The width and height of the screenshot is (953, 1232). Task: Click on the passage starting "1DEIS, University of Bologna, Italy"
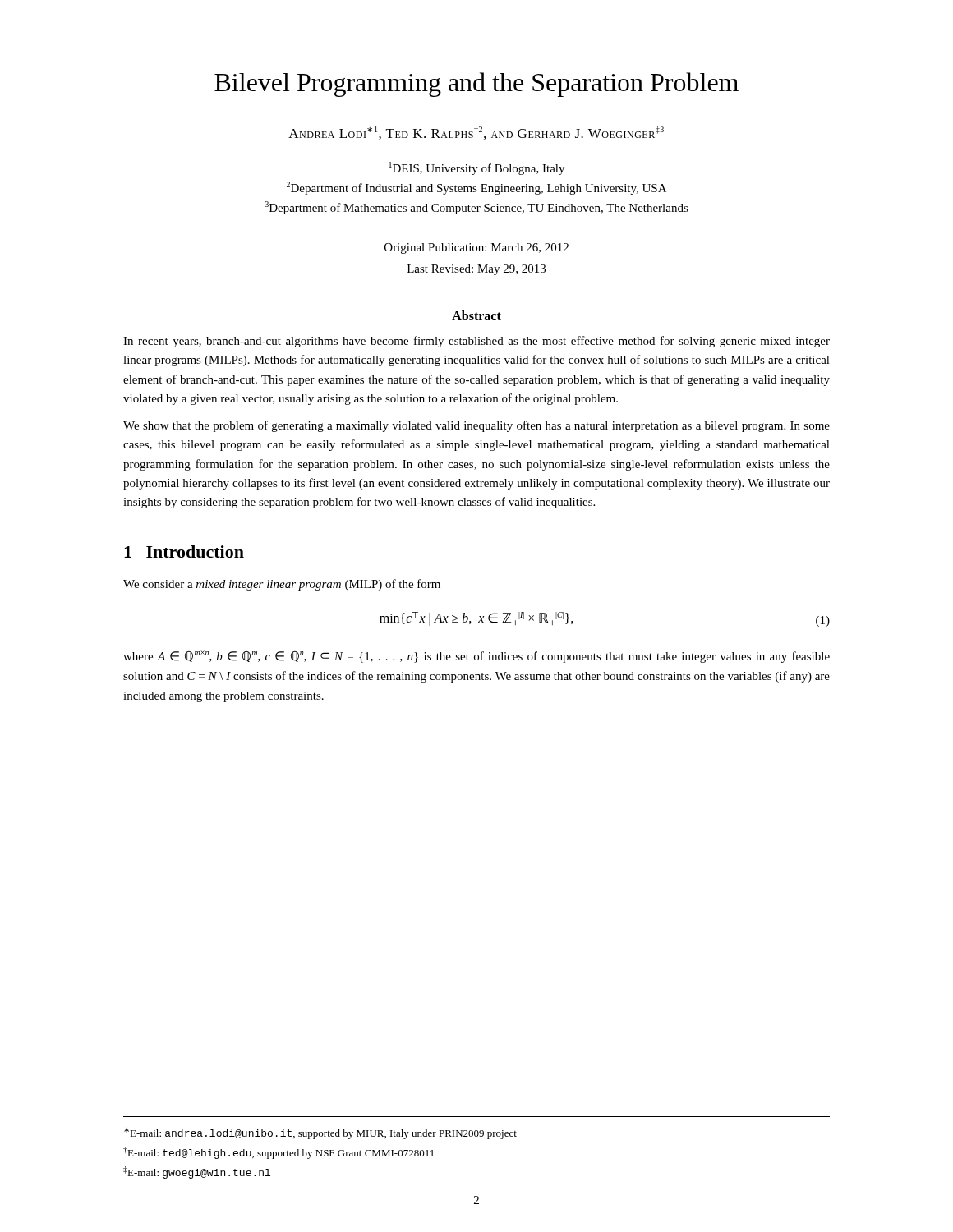pyautogui.click(x=476, y=187)
